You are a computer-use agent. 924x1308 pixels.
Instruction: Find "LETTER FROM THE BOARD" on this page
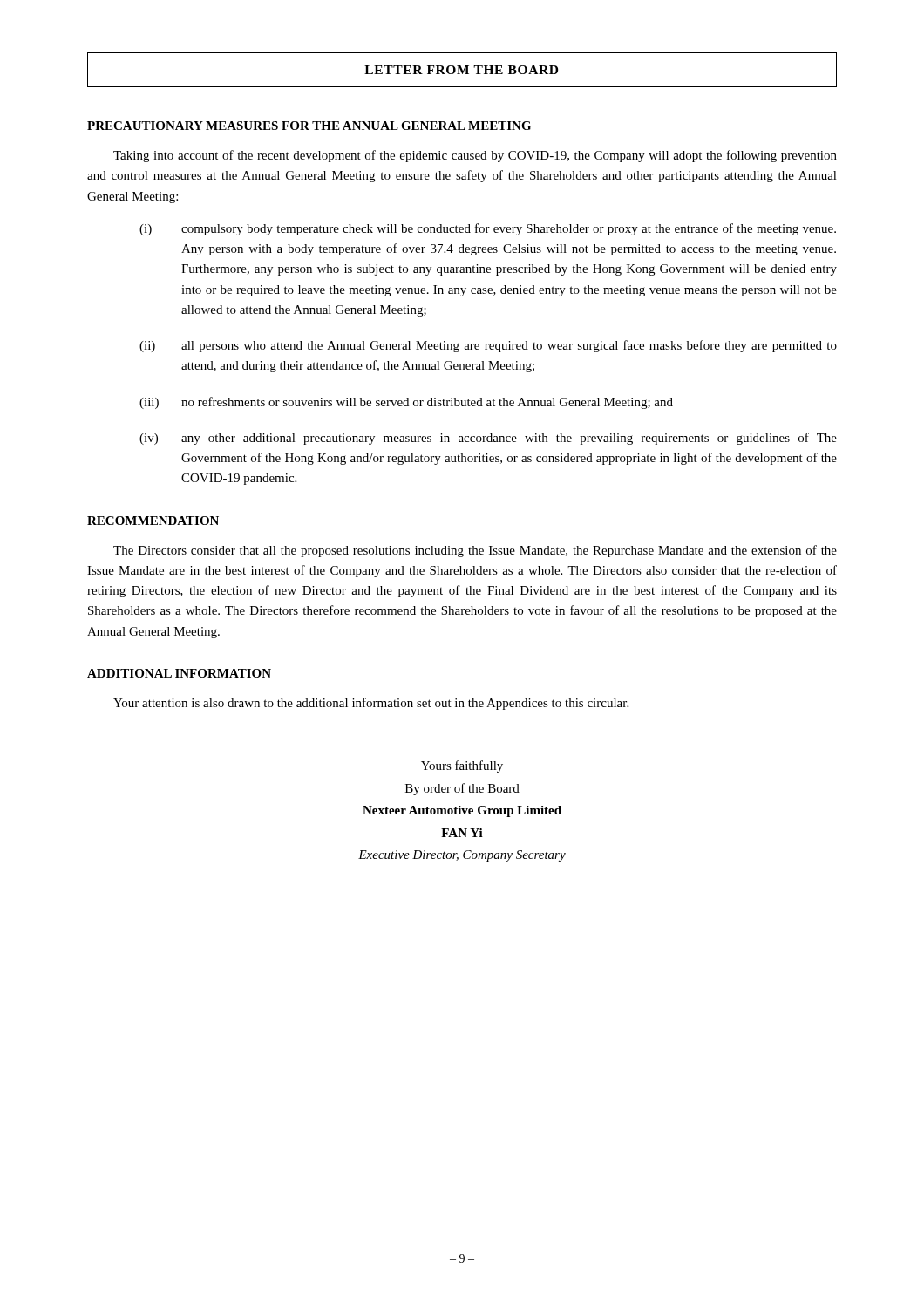tap(462, 69)
